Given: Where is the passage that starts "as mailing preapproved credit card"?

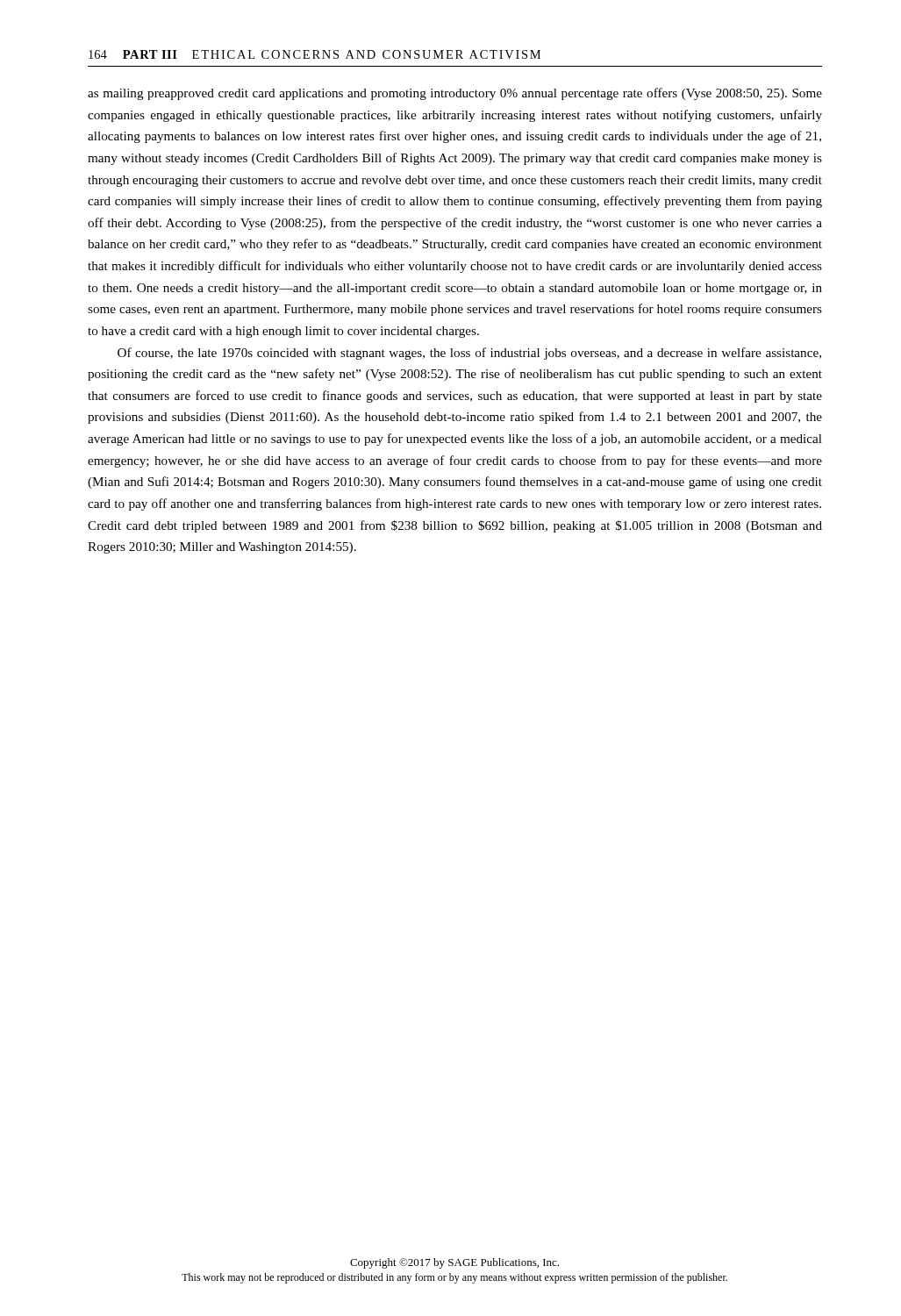Looking at the screenshot, I should point(455,212).
